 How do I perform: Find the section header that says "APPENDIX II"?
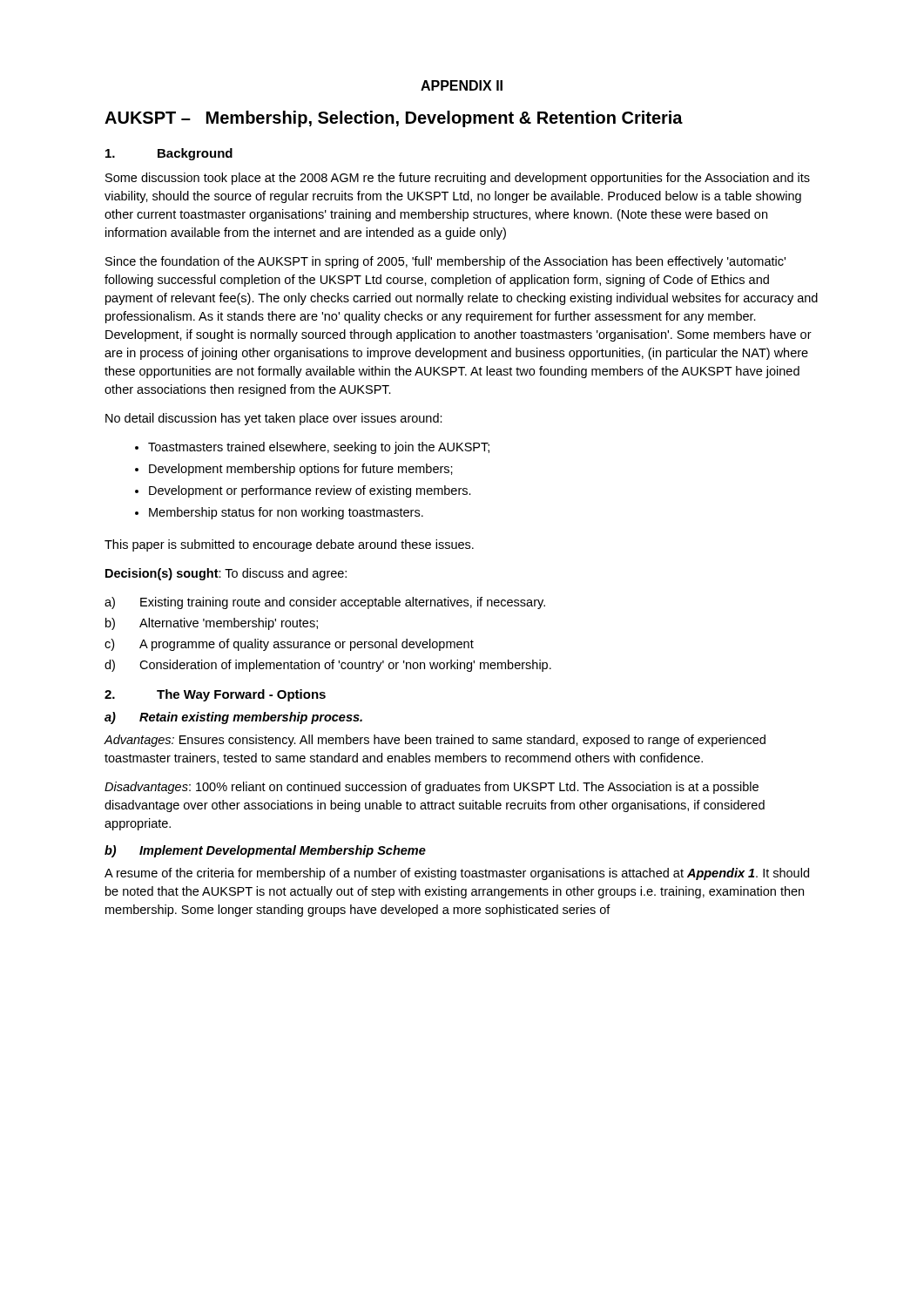coord(462,86)
